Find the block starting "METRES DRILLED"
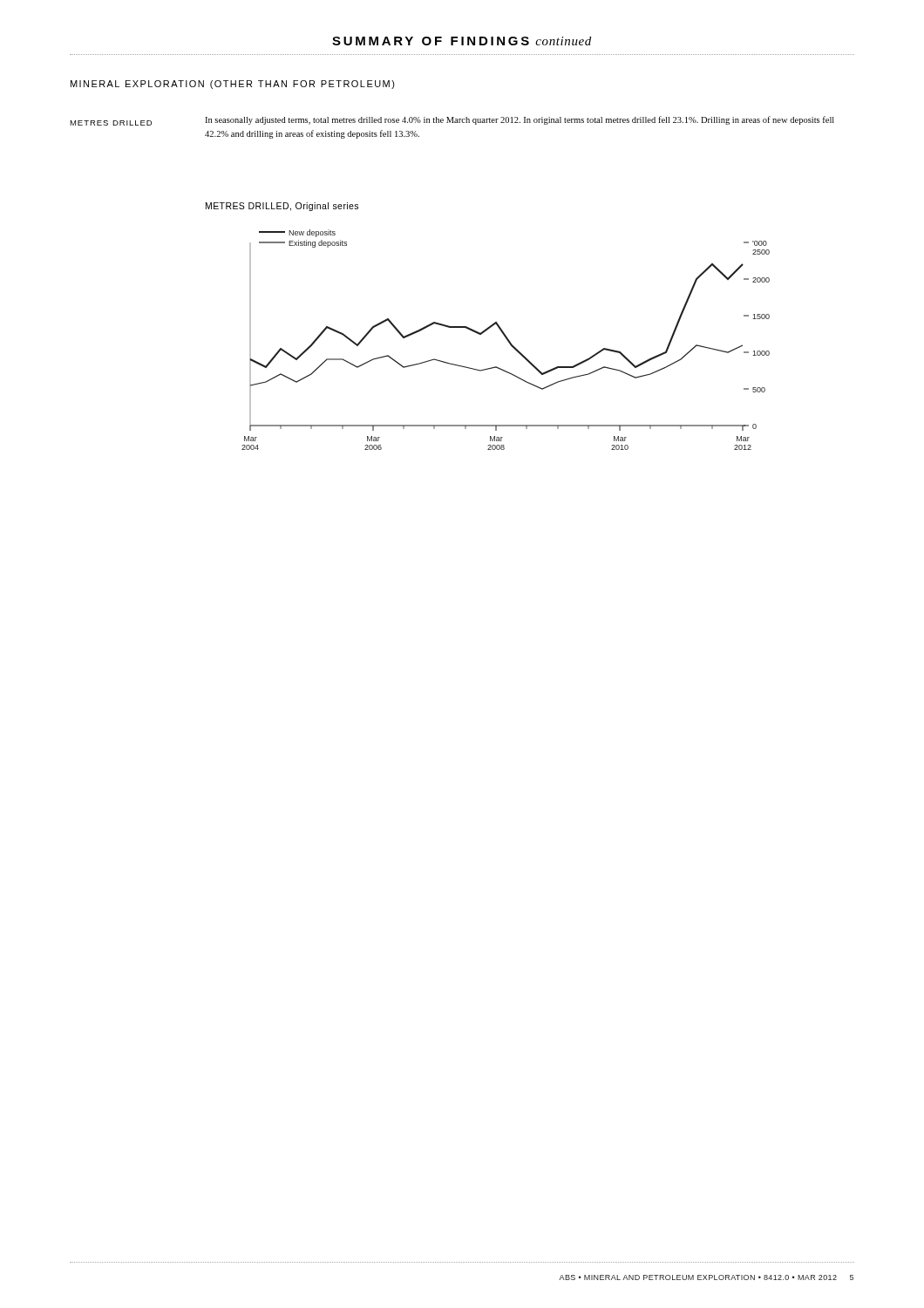The height and width of the screenshot is (1308, 924). (x=111, y=122)
